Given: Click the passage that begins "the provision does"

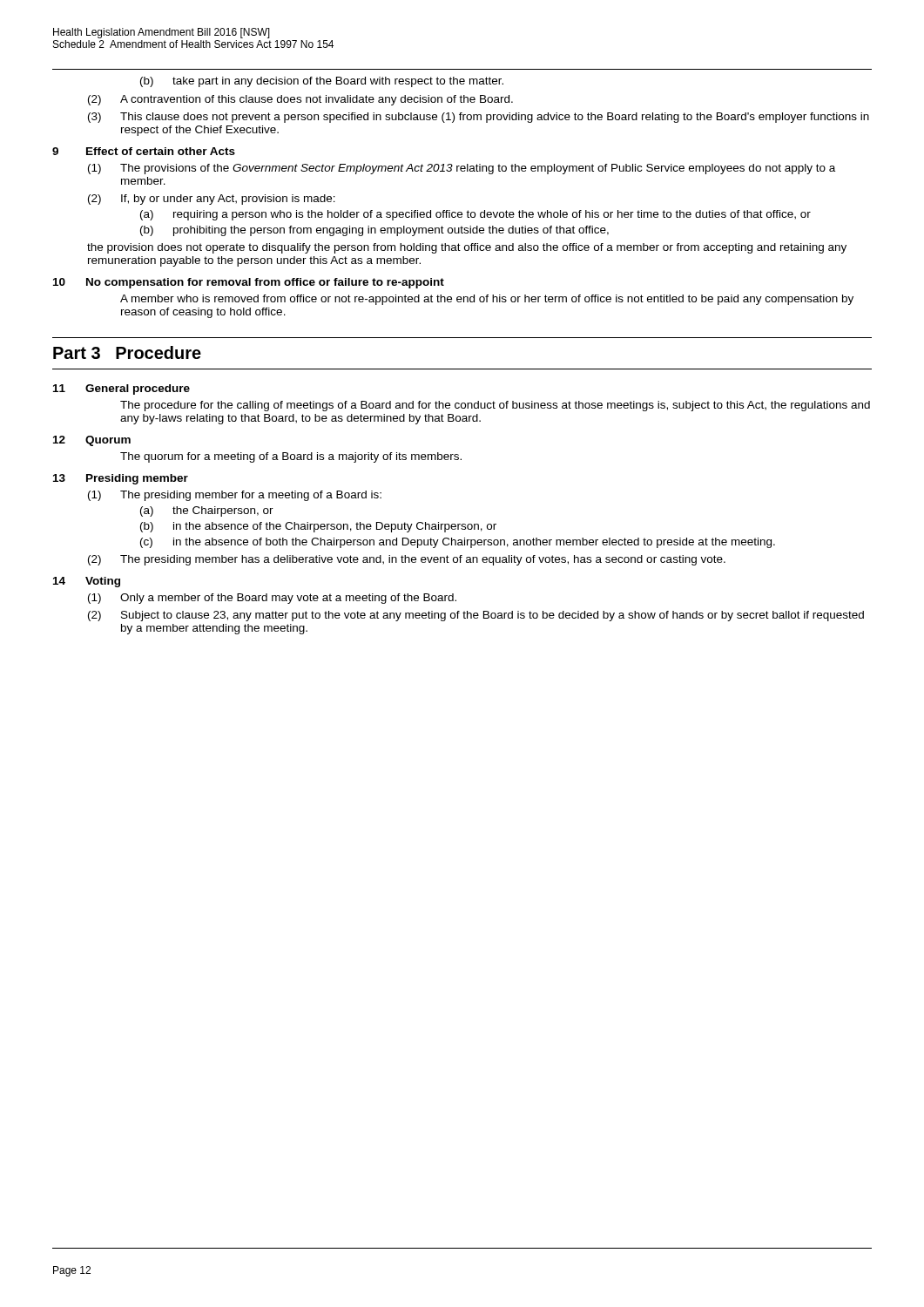Looking at the screenshot, I should coord(467,254).
